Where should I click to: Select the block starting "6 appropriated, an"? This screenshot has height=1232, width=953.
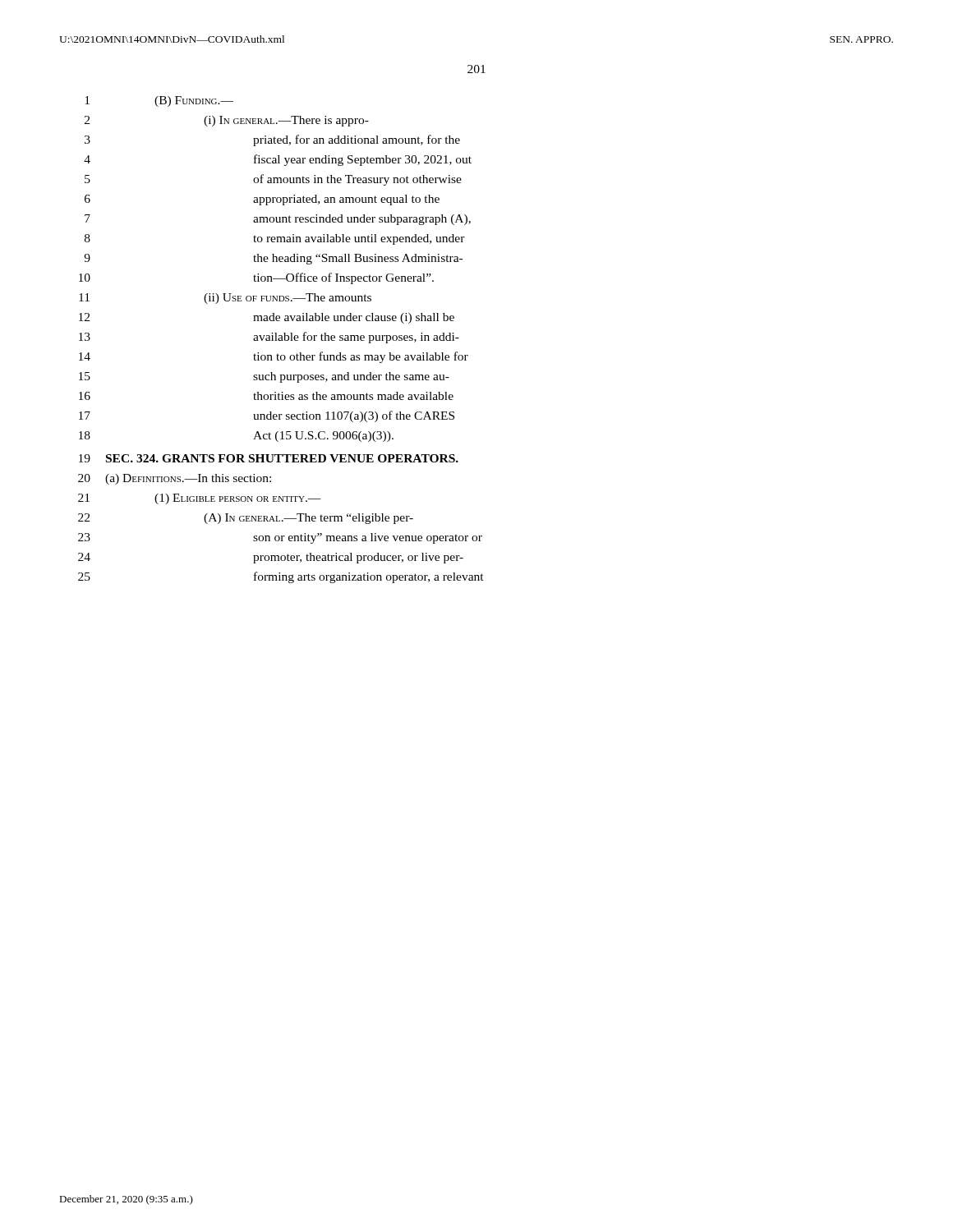[262, 200]
